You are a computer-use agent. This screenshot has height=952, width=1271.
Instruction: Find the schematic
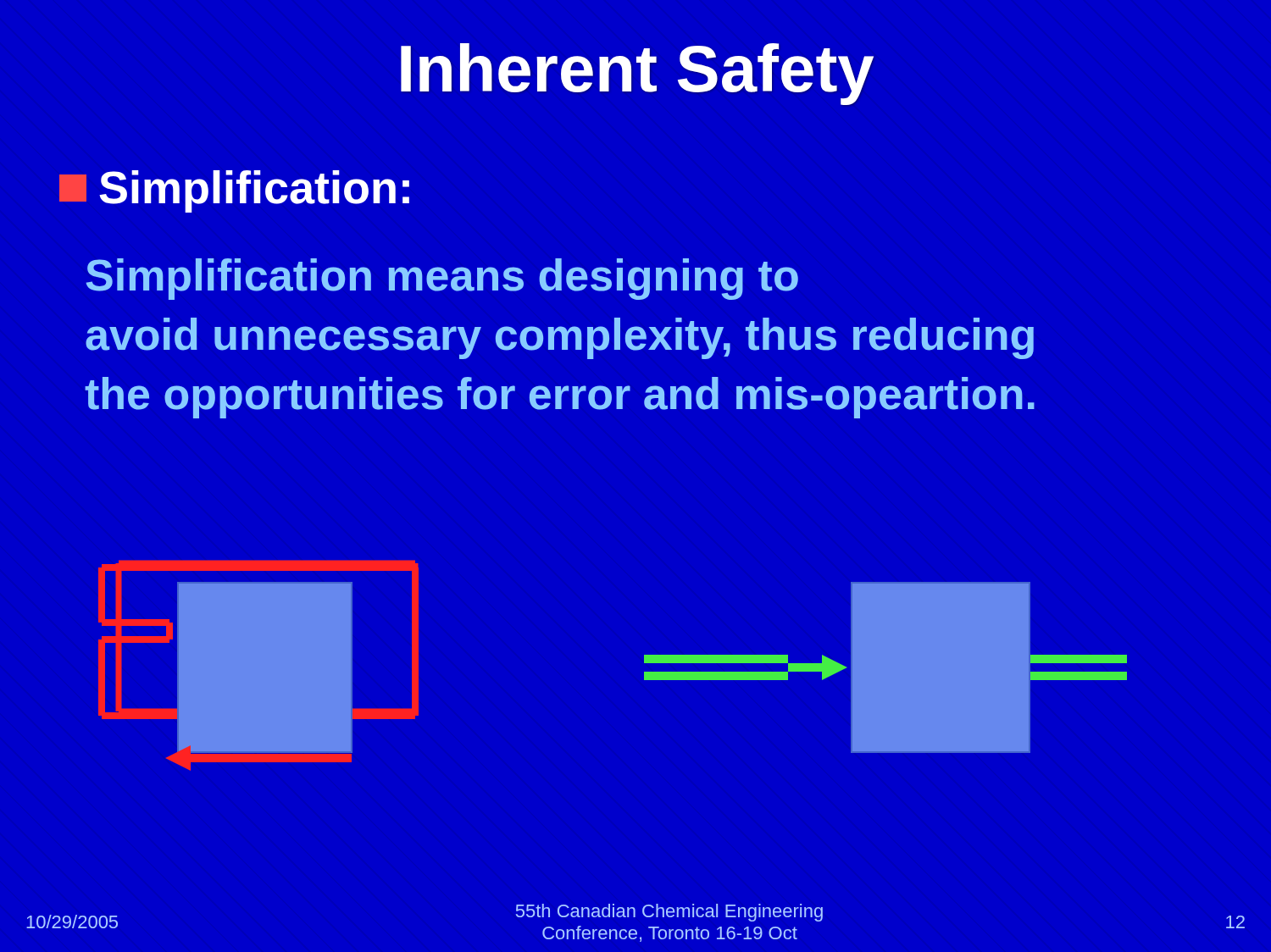(636, 652)
